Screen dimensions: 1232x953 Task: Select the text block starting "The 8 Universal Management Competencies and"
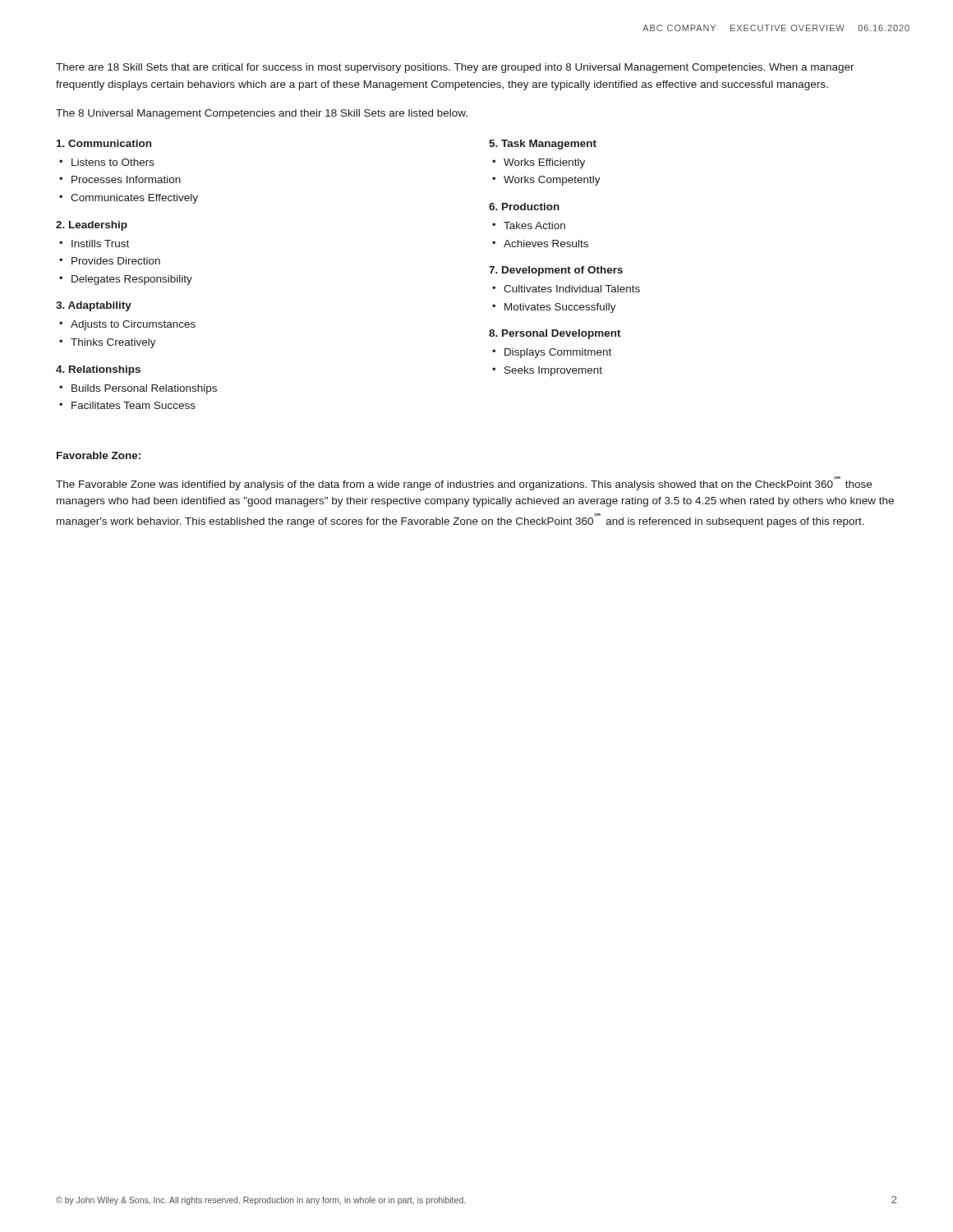pyautogui.click(x=262, y=113)
